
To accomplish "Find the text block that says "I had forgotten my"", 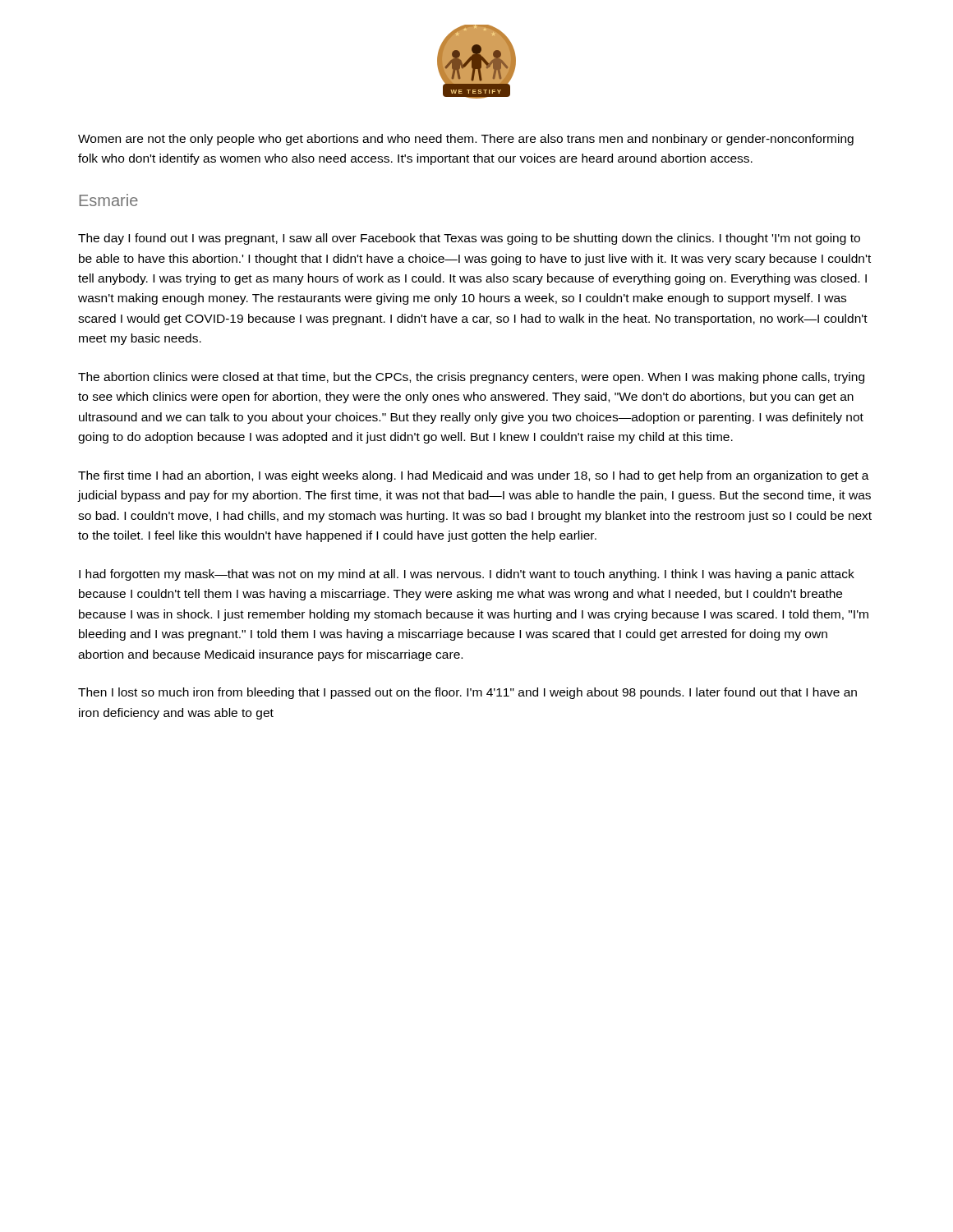I will (474, 614).
